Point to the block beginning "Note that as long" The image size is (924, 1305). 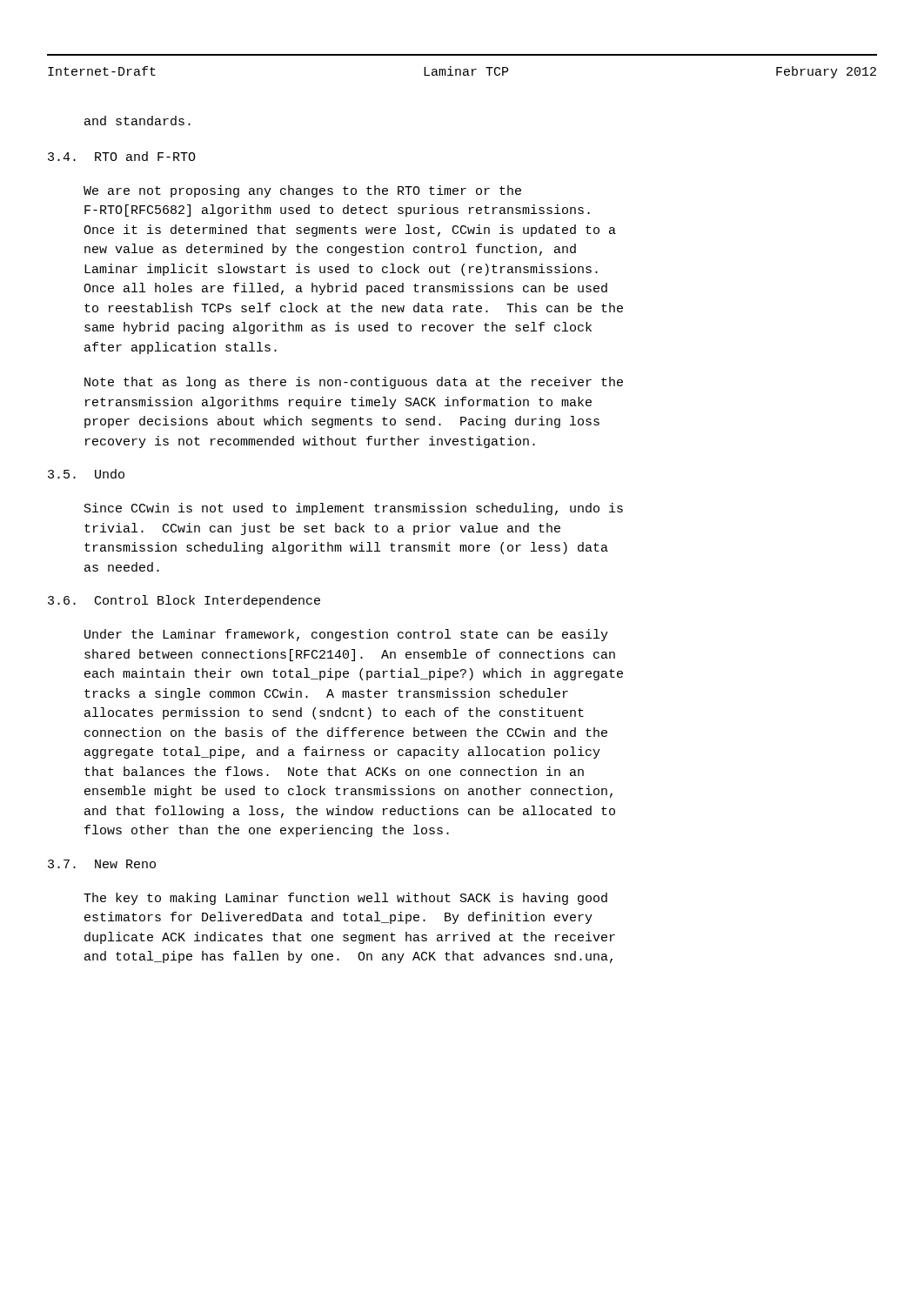coord(354,413)
